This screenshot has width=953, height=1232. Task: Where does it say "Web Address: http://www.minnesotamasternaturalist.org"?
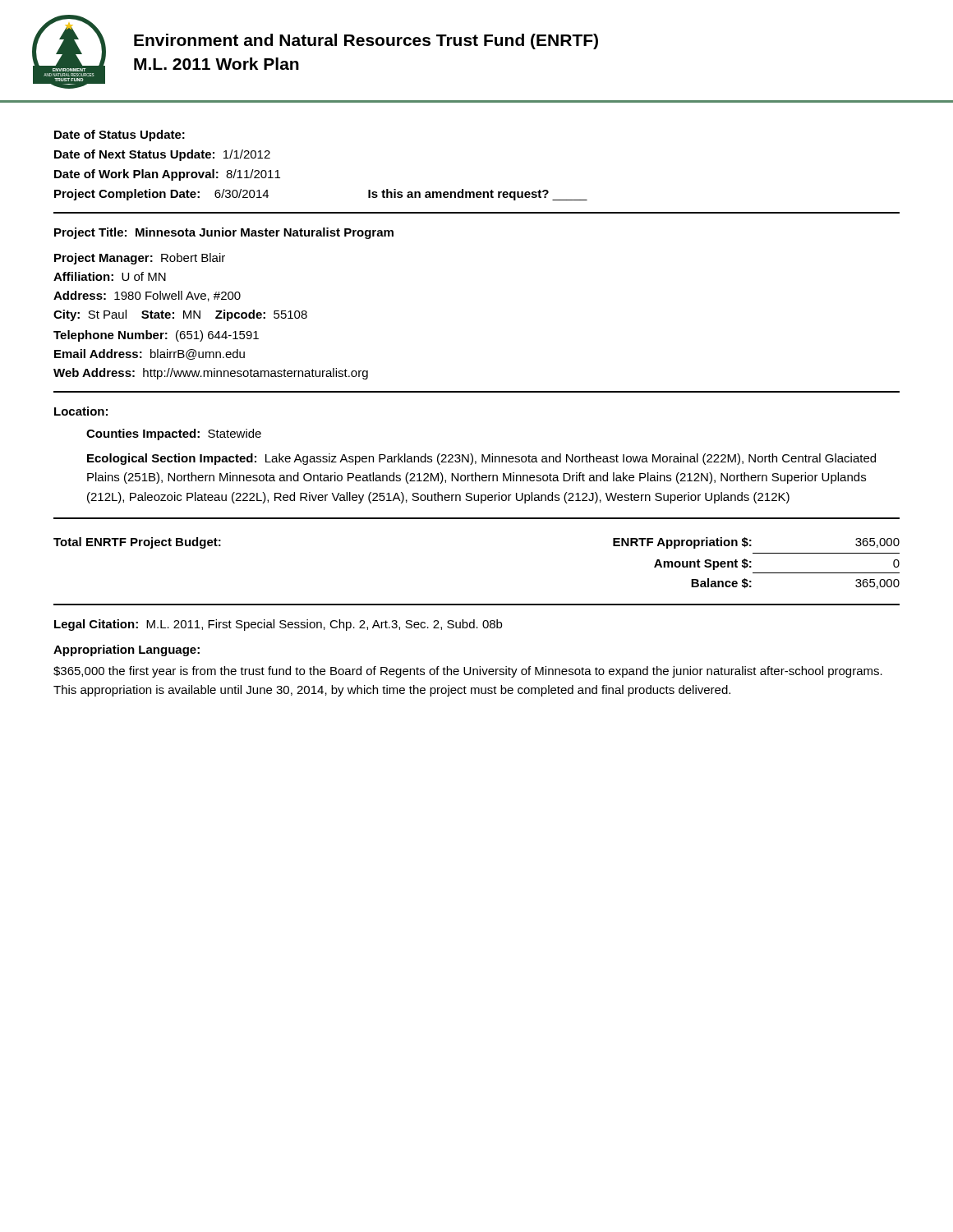pos(211,372)
